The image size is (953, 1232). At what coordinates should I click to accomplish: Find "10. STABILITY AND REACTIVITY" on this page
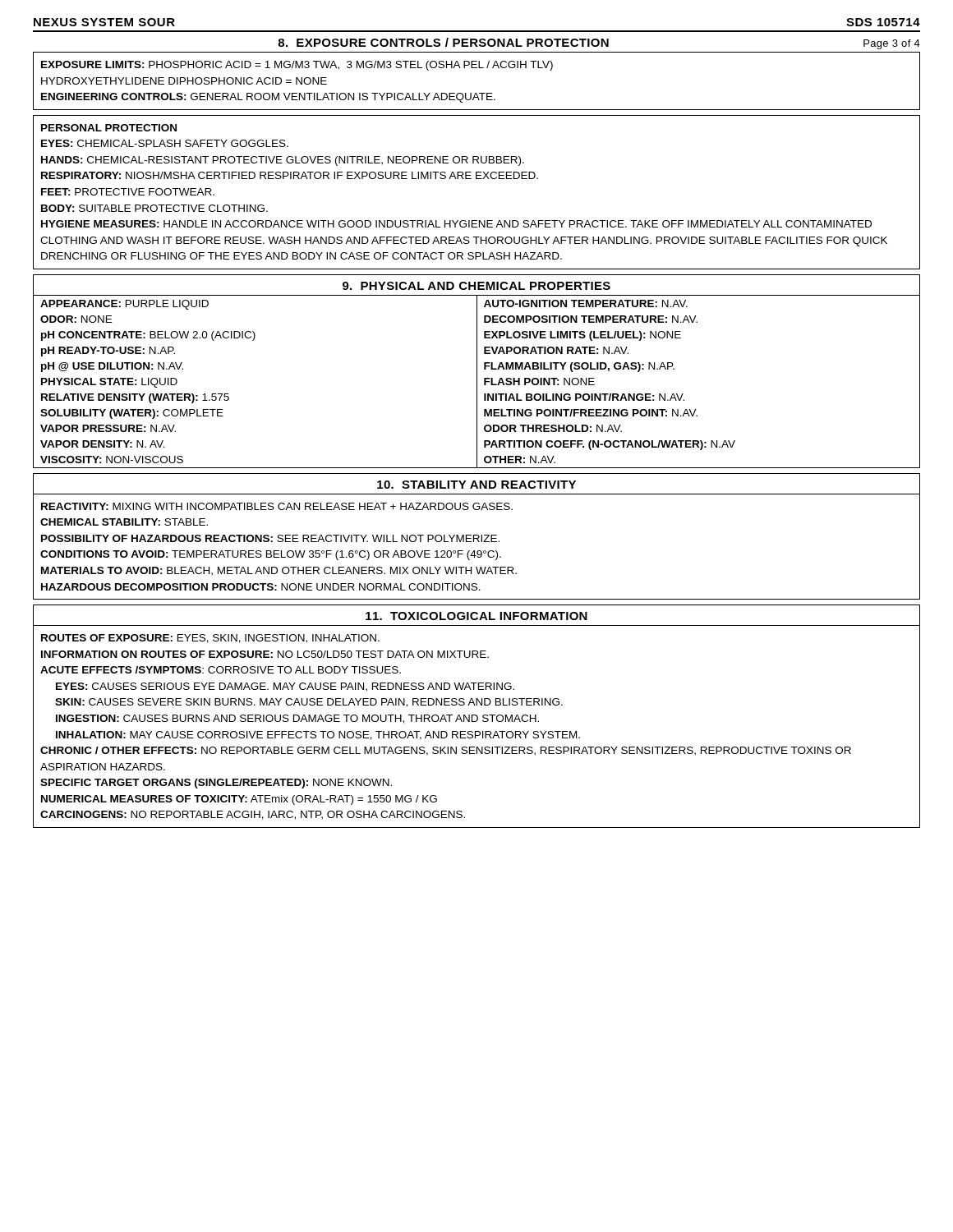click(x=476, y=484)
